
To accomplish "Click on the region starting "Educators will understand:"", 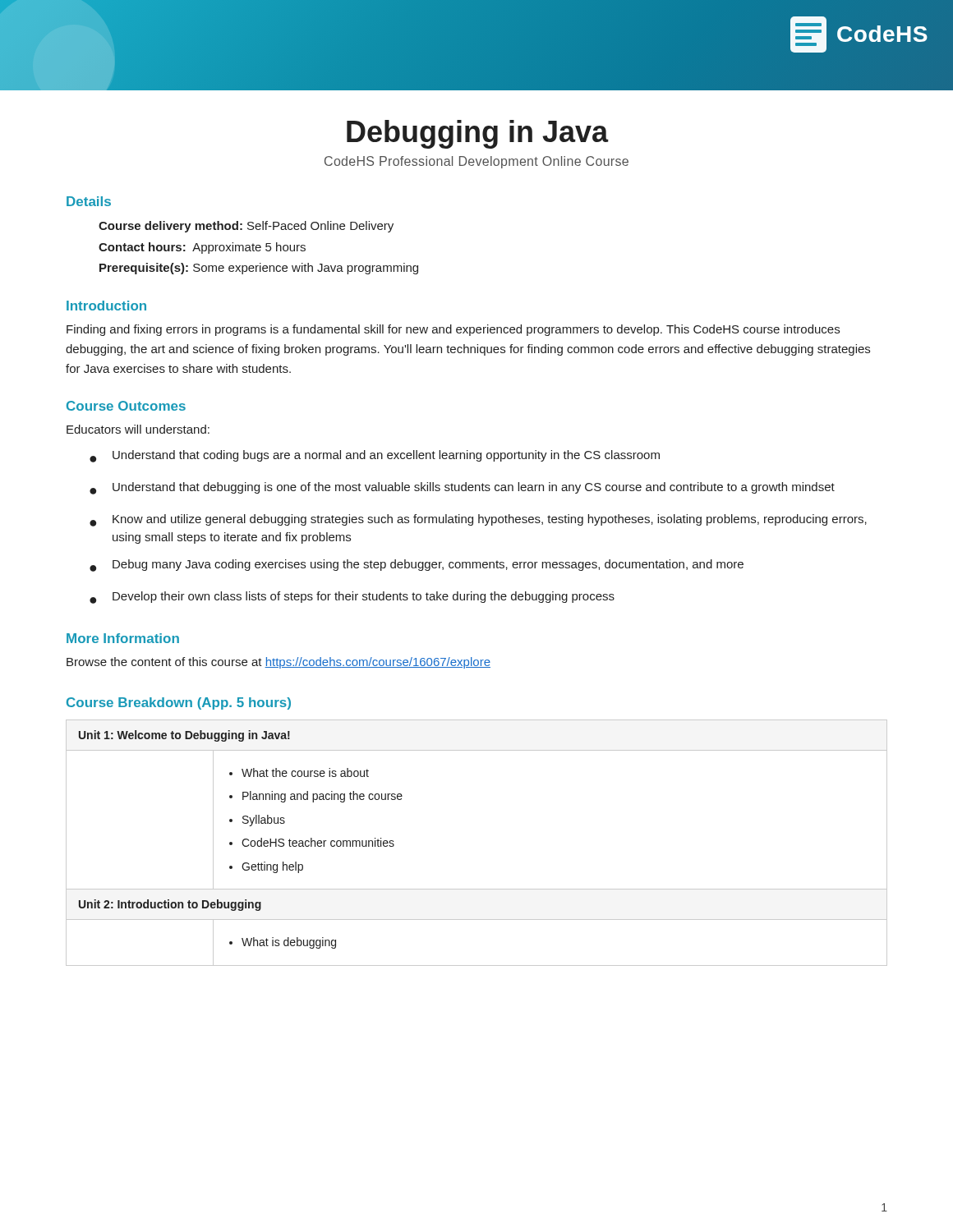I will click(138, 429).
